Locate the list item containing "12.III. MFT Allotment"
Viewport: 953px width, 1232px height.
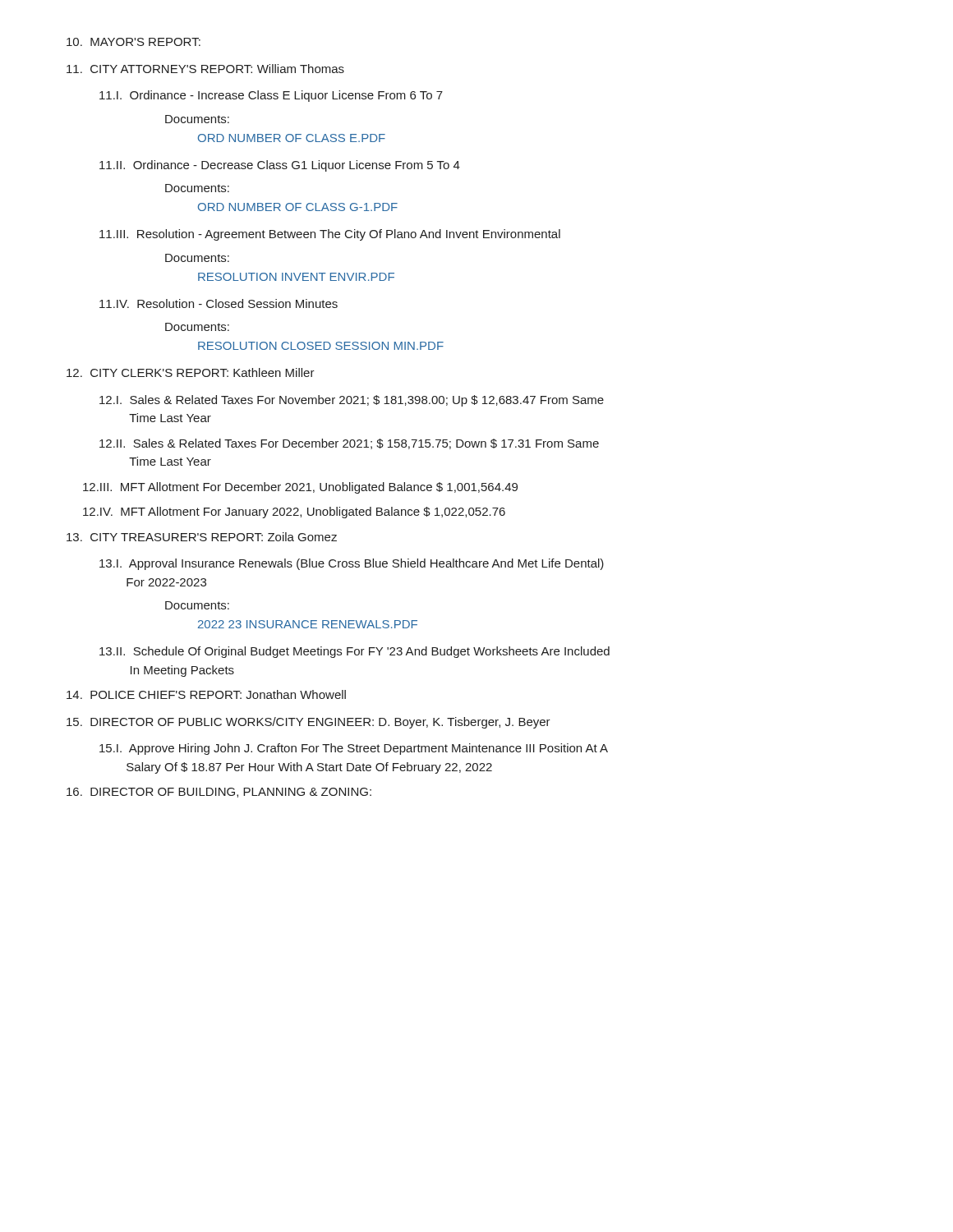point(300,486)
